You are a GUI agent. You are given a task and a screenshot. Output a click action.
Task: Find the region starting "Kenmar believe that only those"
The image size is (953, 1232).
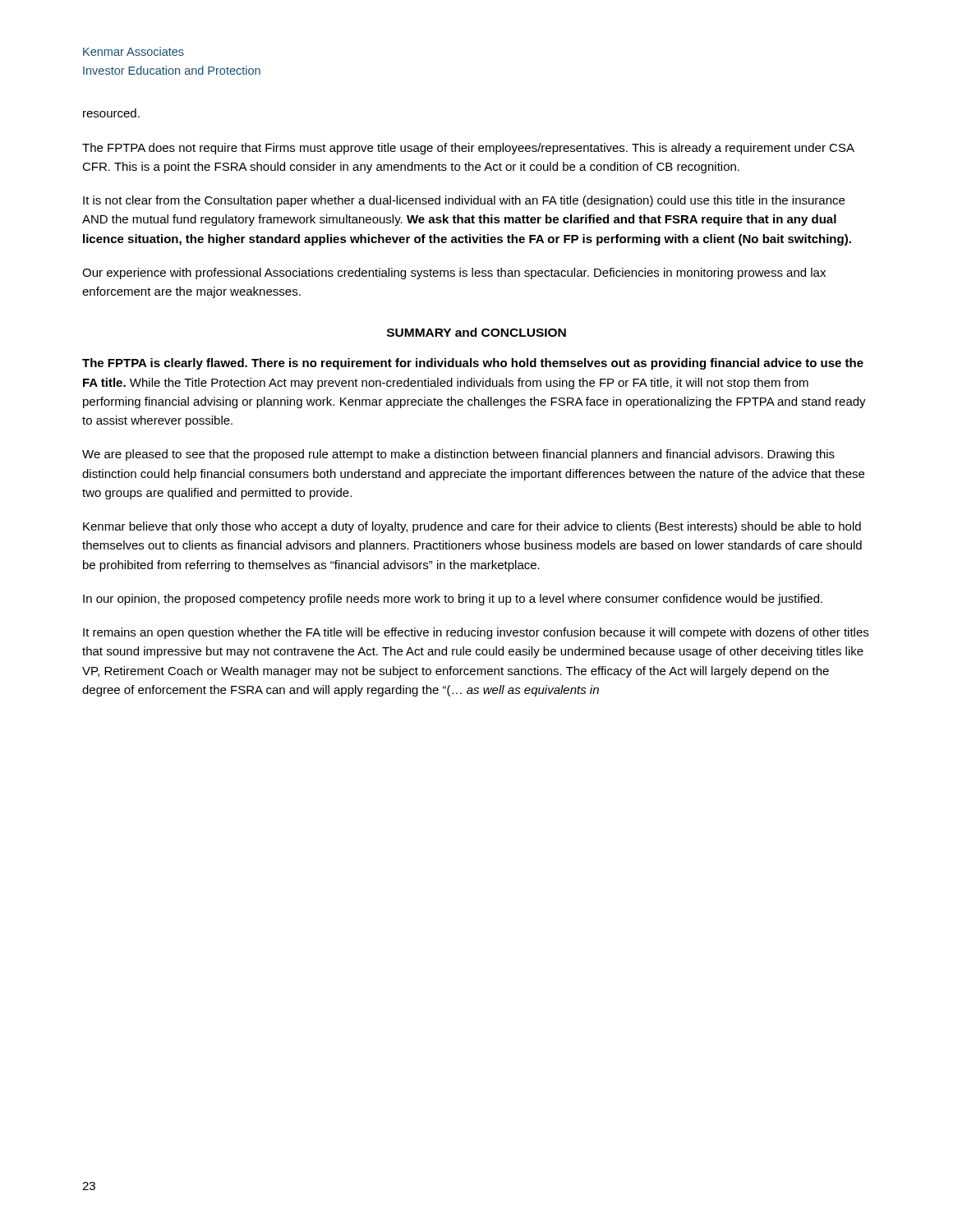coord(472,545)
